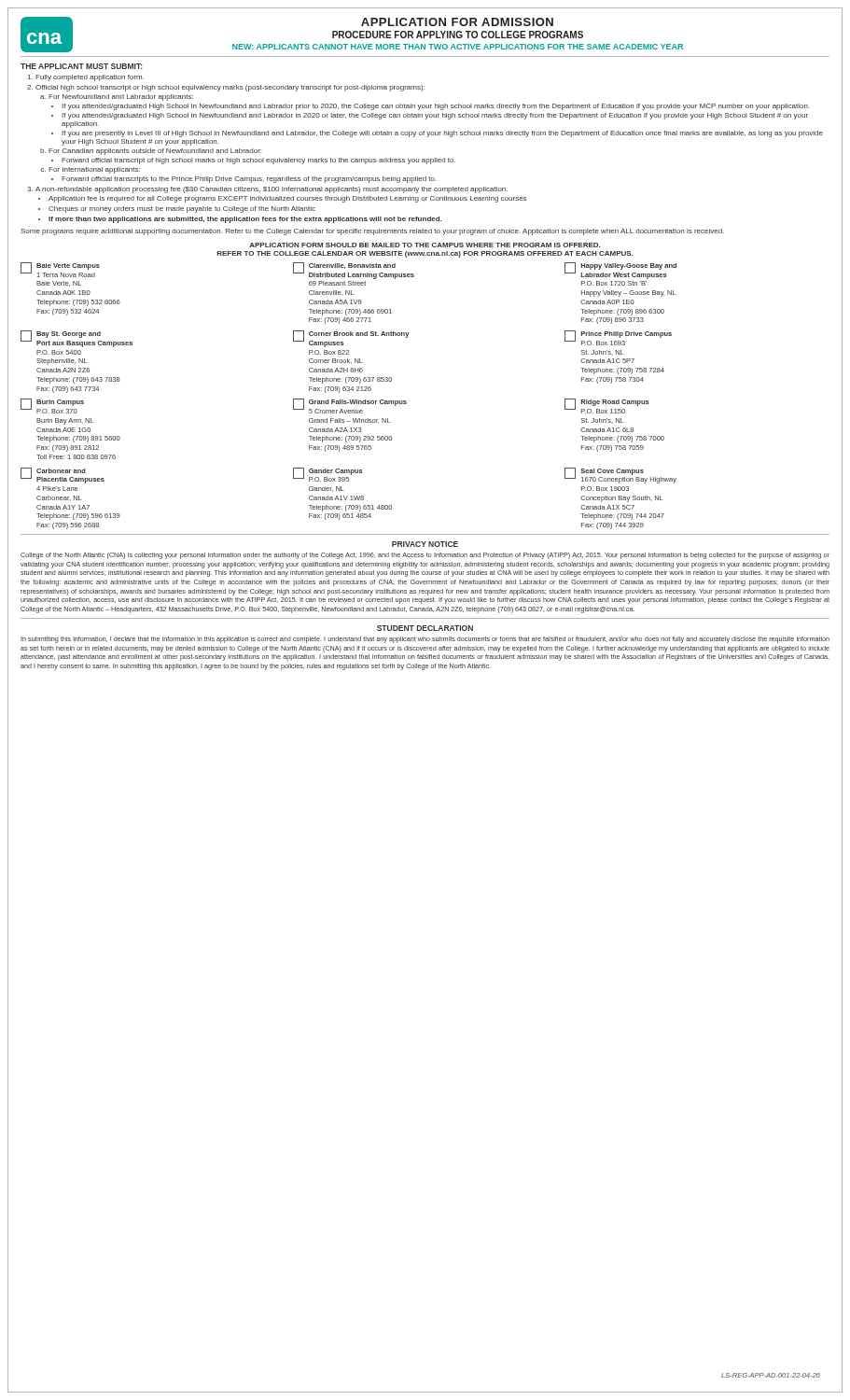850x1400 pixels.
Task: Navigate to the text starting "Forward official transcripts to"
Action: click(x=249, y=179)
